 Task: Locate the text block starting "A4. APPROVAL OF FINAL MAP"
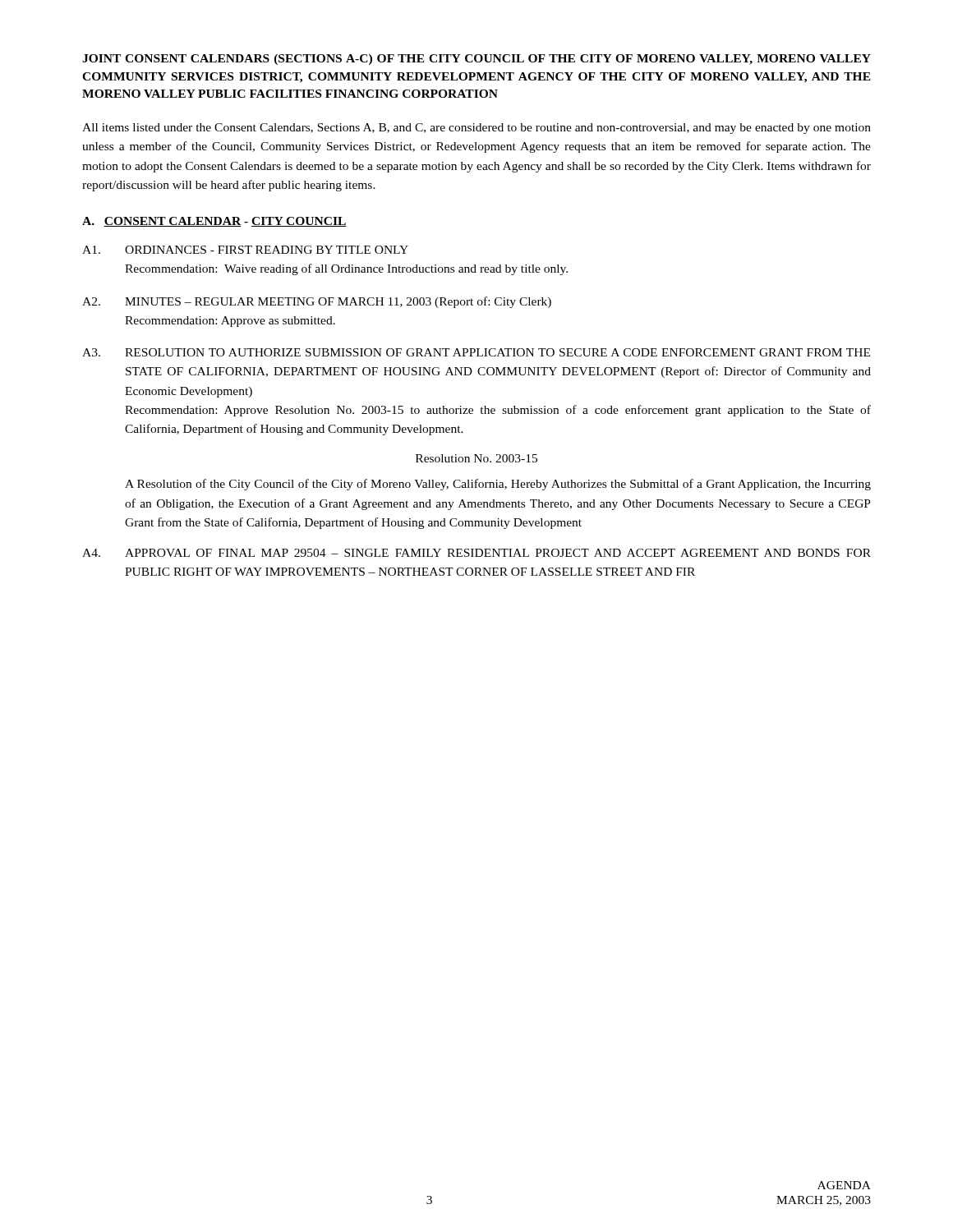[476, 562]
